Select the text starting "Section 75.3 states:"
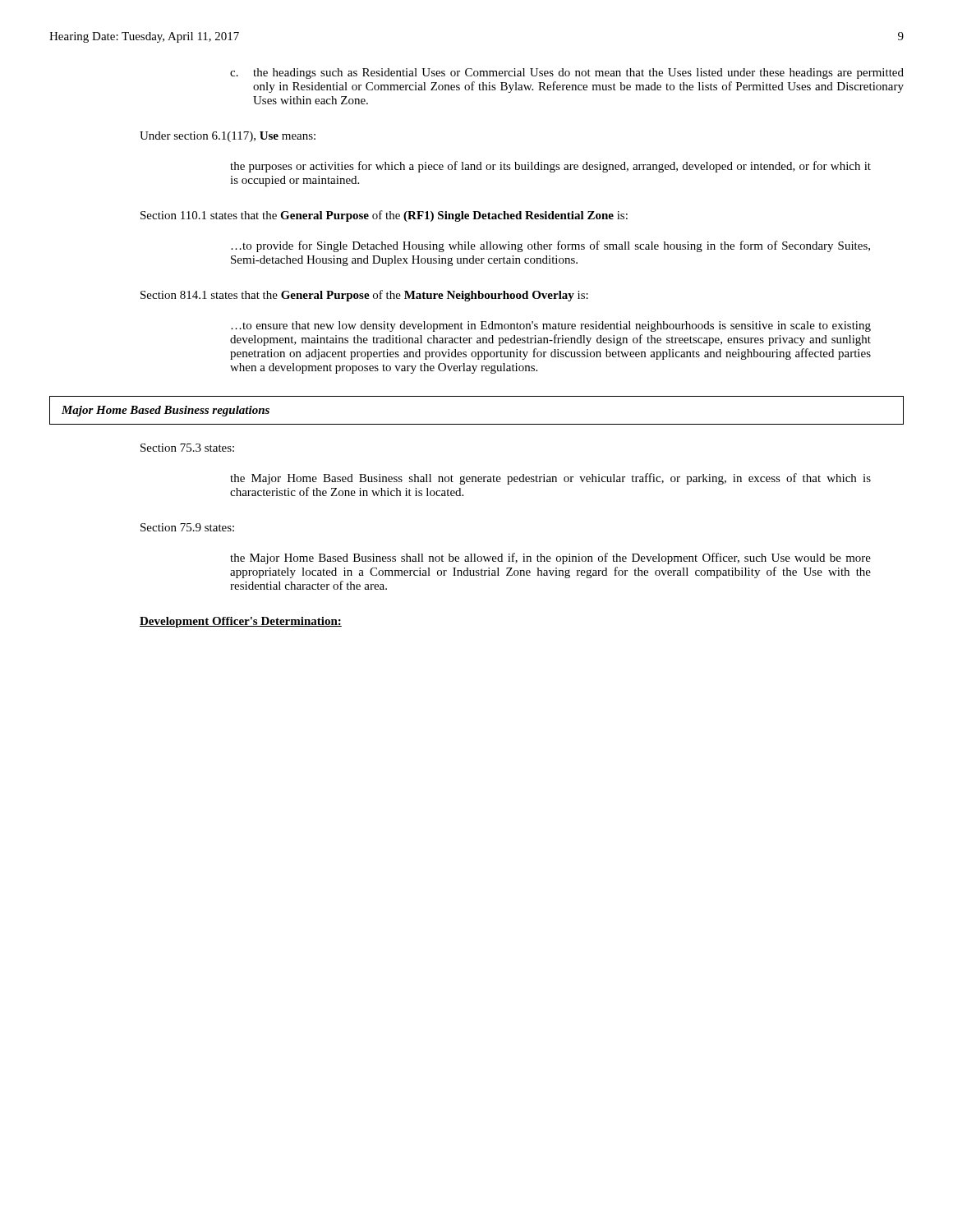The width and height of the screenshot is (953, 1232). (187, 448)
